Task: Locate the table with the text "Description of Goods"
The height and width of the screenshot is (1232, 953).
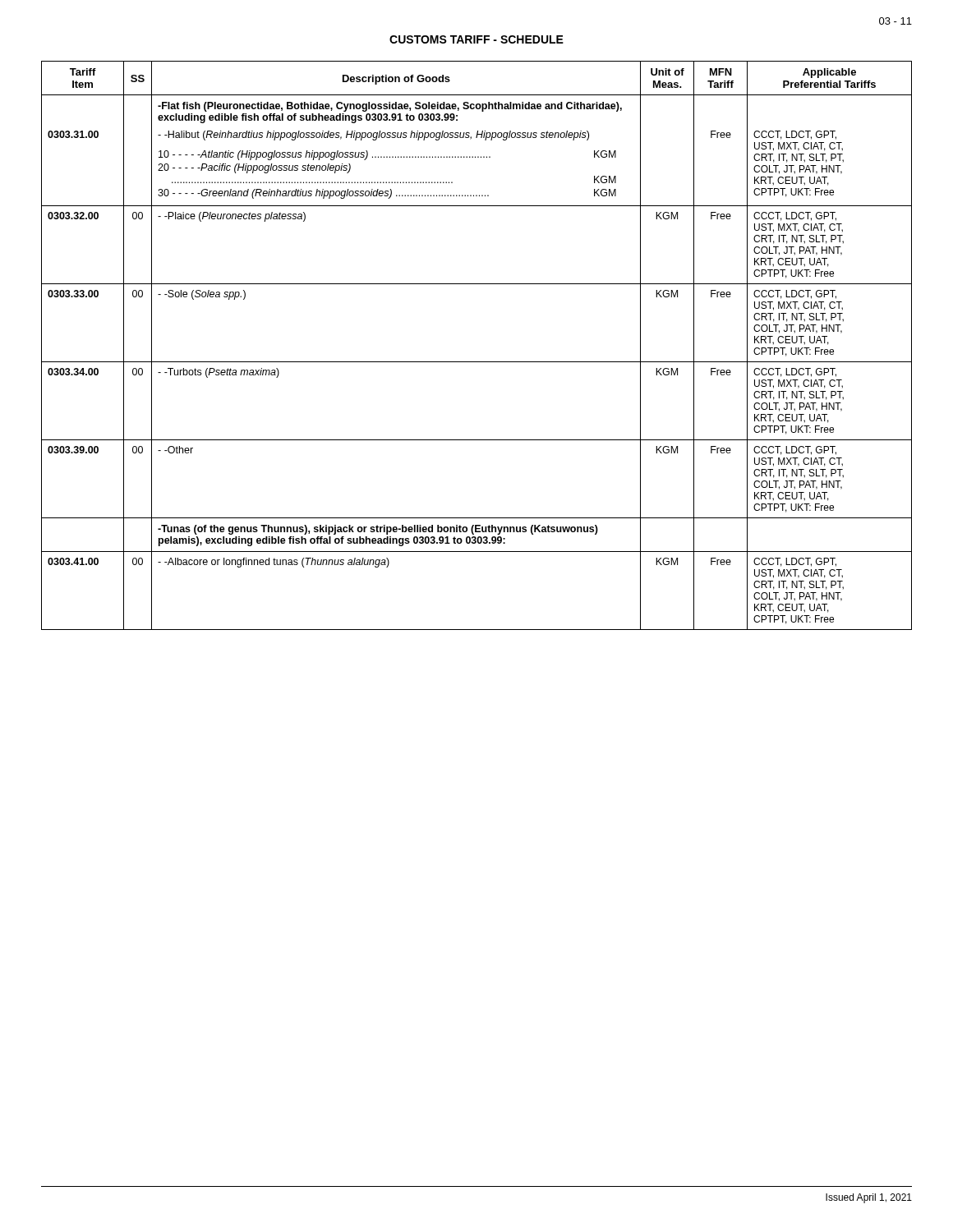Action: coord(476,345)
